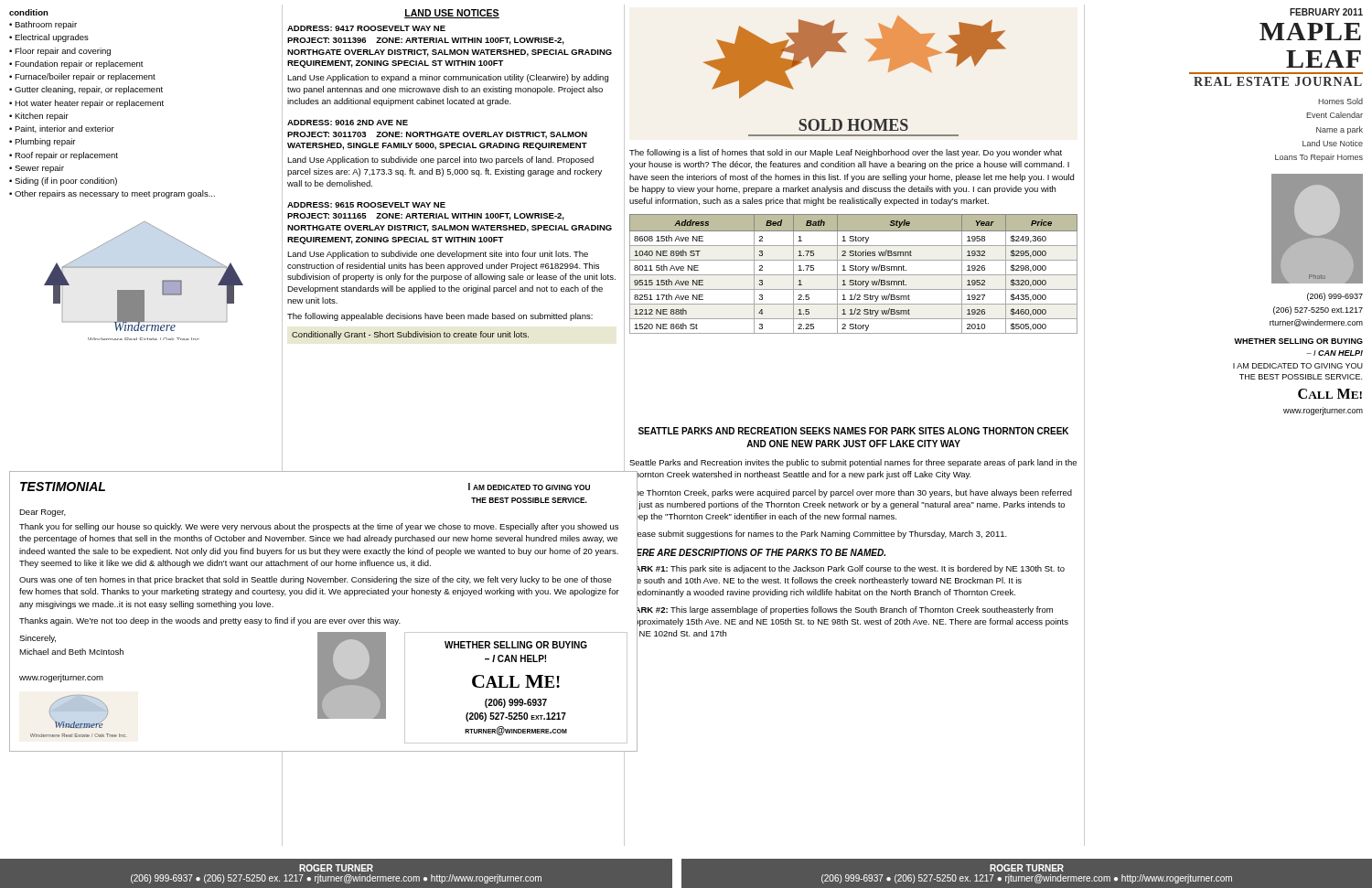Point to "• Foundation repair or replacement"

click(76, 63)
